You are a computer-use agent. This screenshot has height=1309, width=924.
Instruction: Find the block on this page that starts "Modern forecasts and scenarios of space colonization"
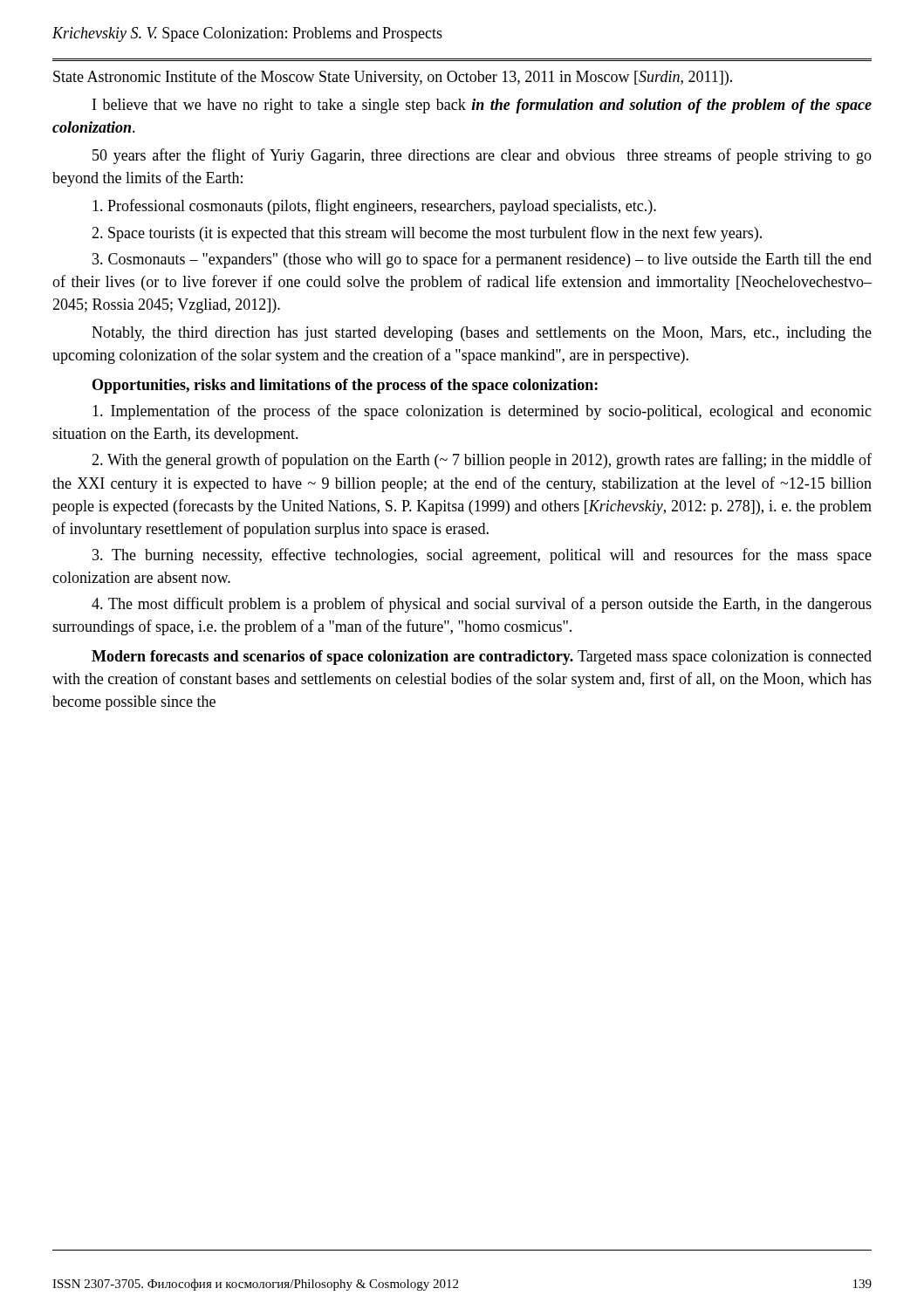pos(462,679)
